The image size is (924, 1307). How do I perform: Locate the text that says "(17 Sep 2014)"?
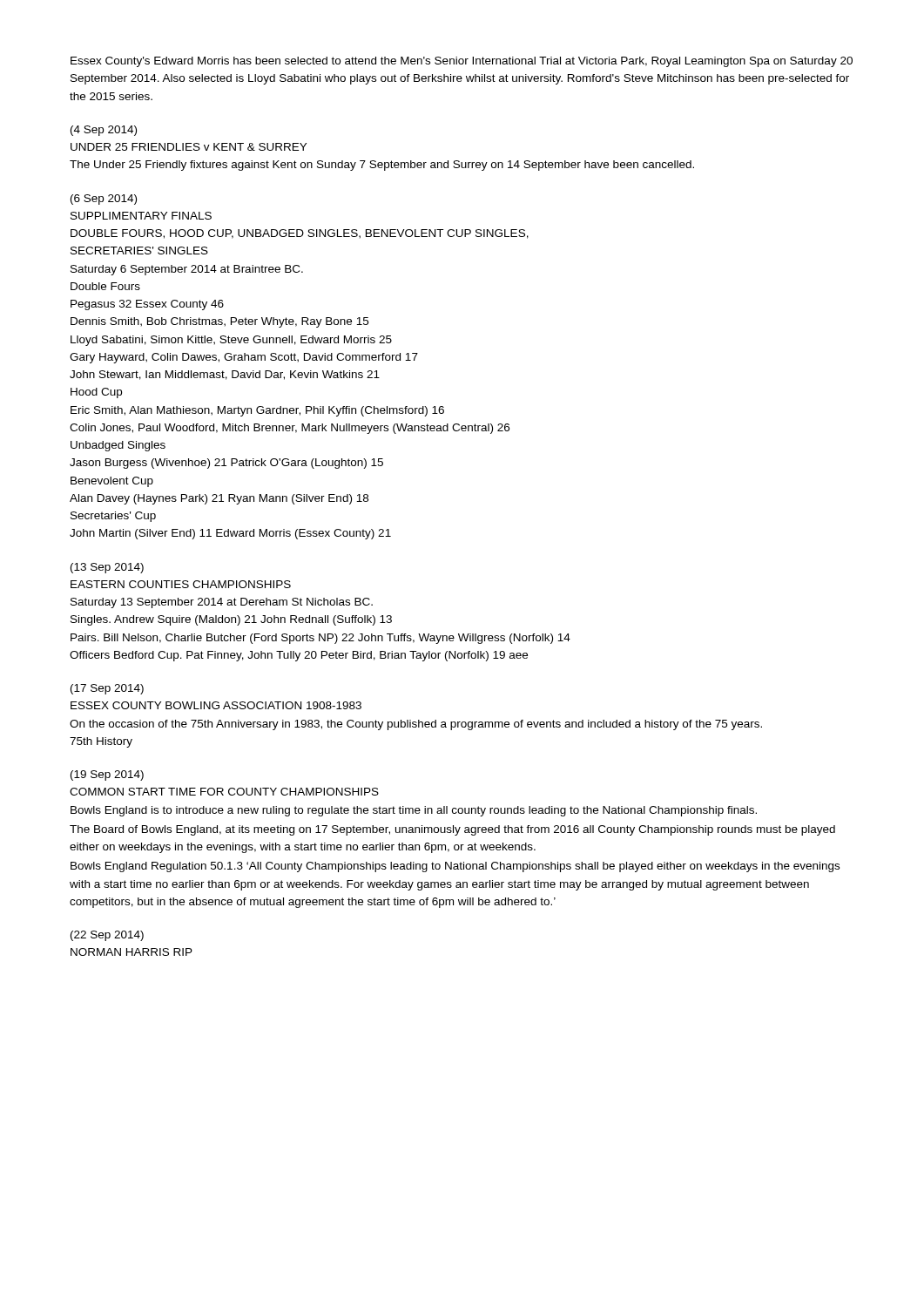tap(107, 688)
